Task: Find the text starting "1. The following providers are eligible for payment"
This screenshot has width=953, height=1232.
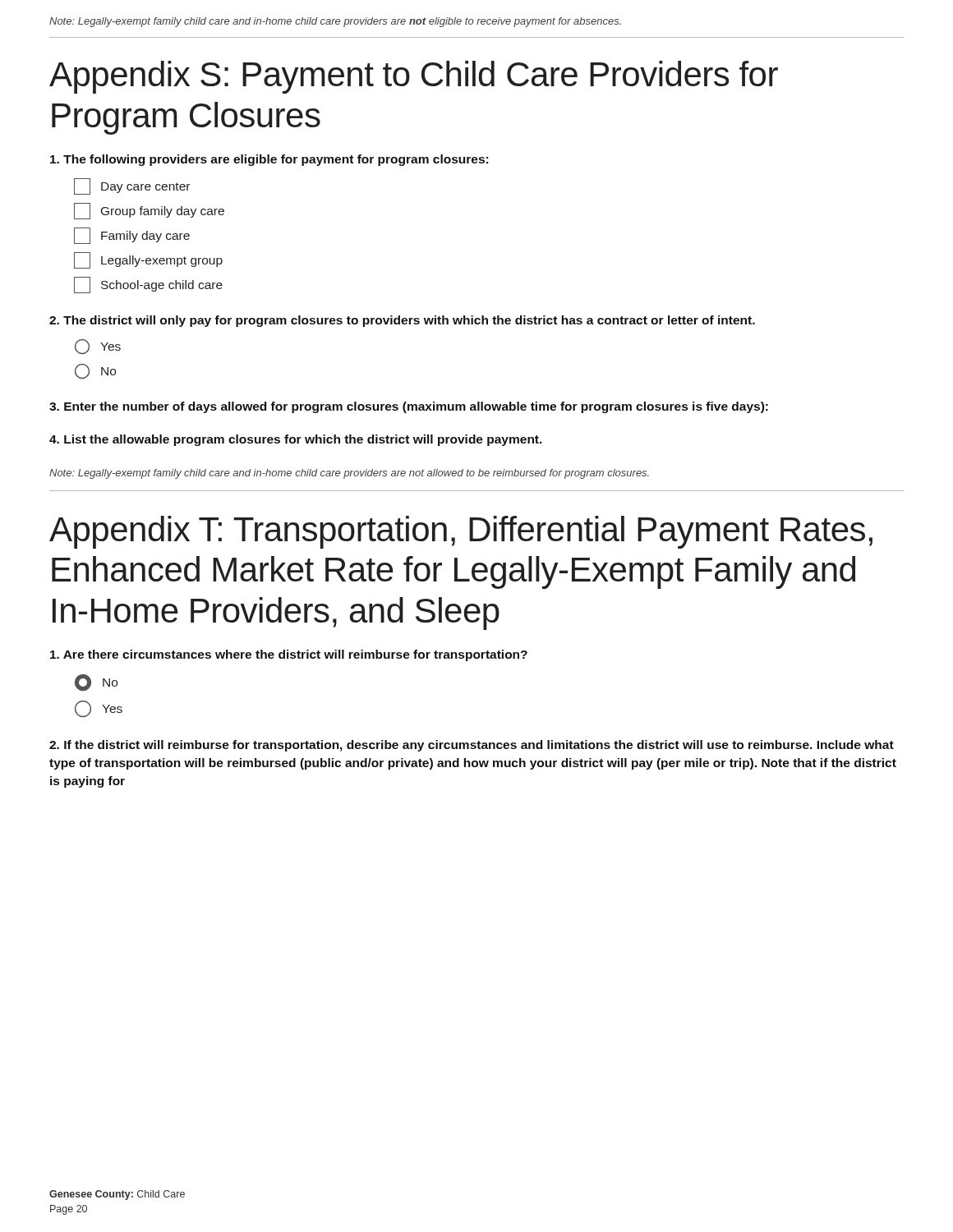Action: (x=269, y=159)
